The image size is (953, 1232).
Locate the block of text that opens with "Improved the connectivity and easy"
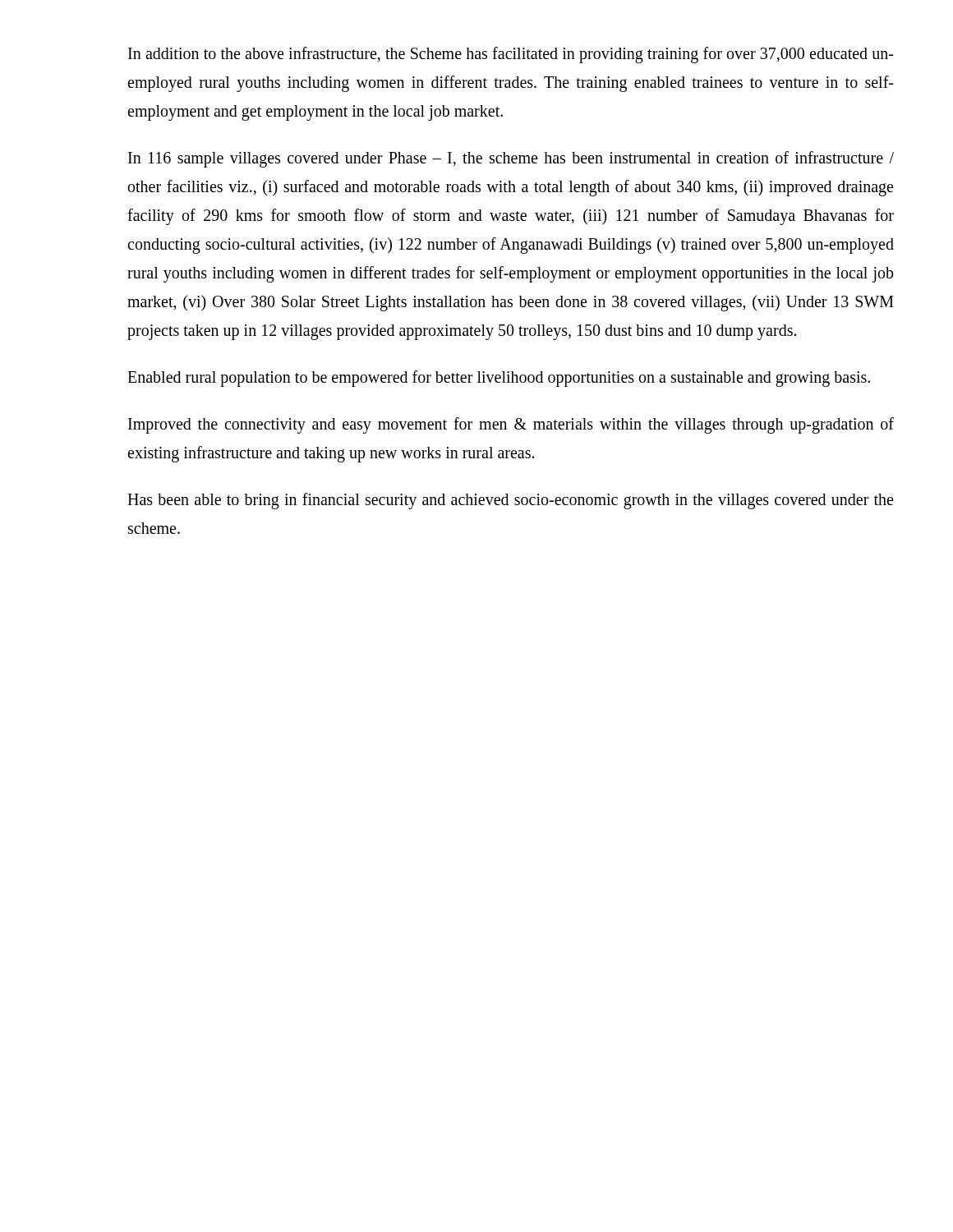(511, 438)
